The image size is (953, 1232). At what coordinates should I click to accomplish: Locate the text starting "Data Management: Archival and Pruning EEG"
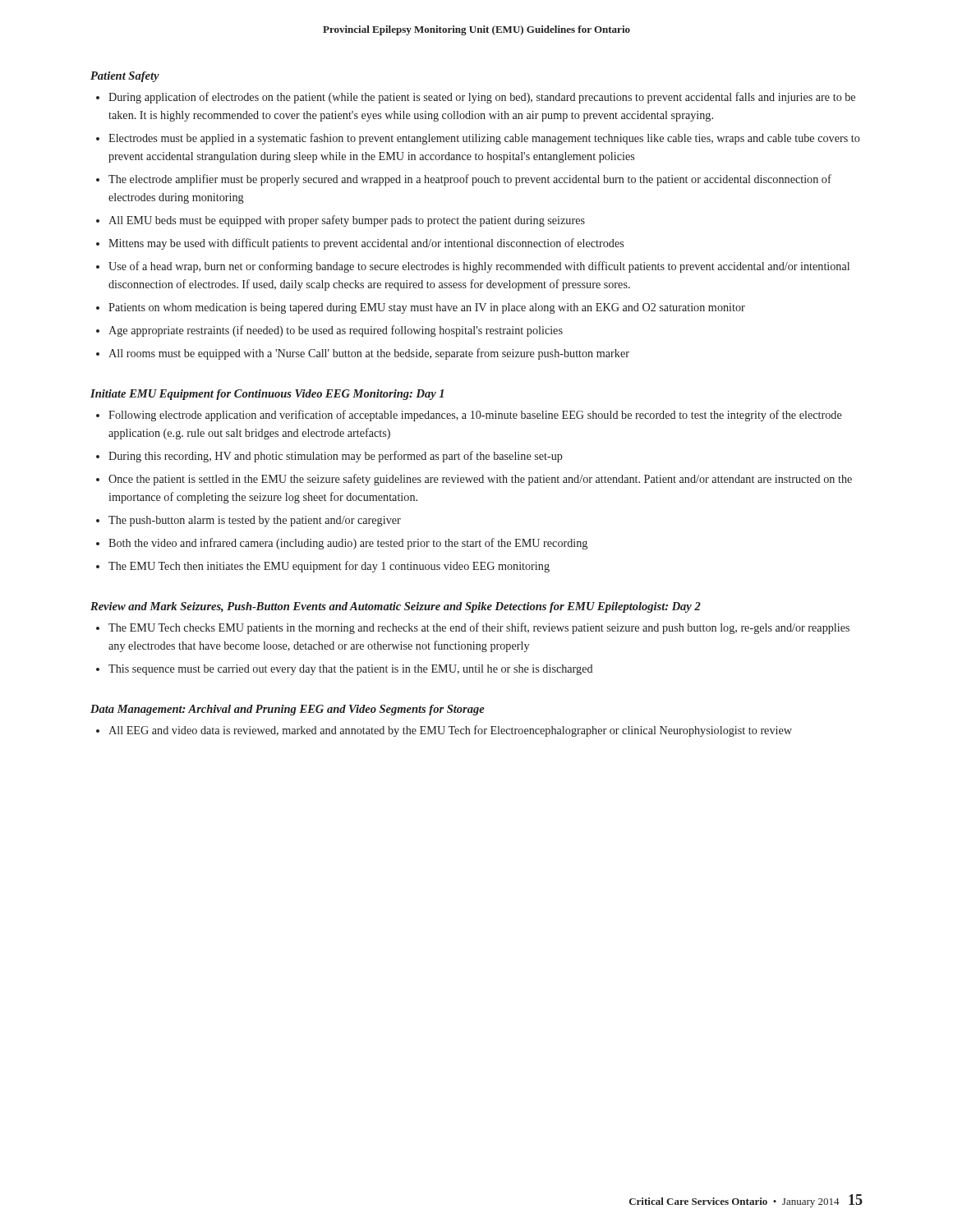(x=287, y=709)
